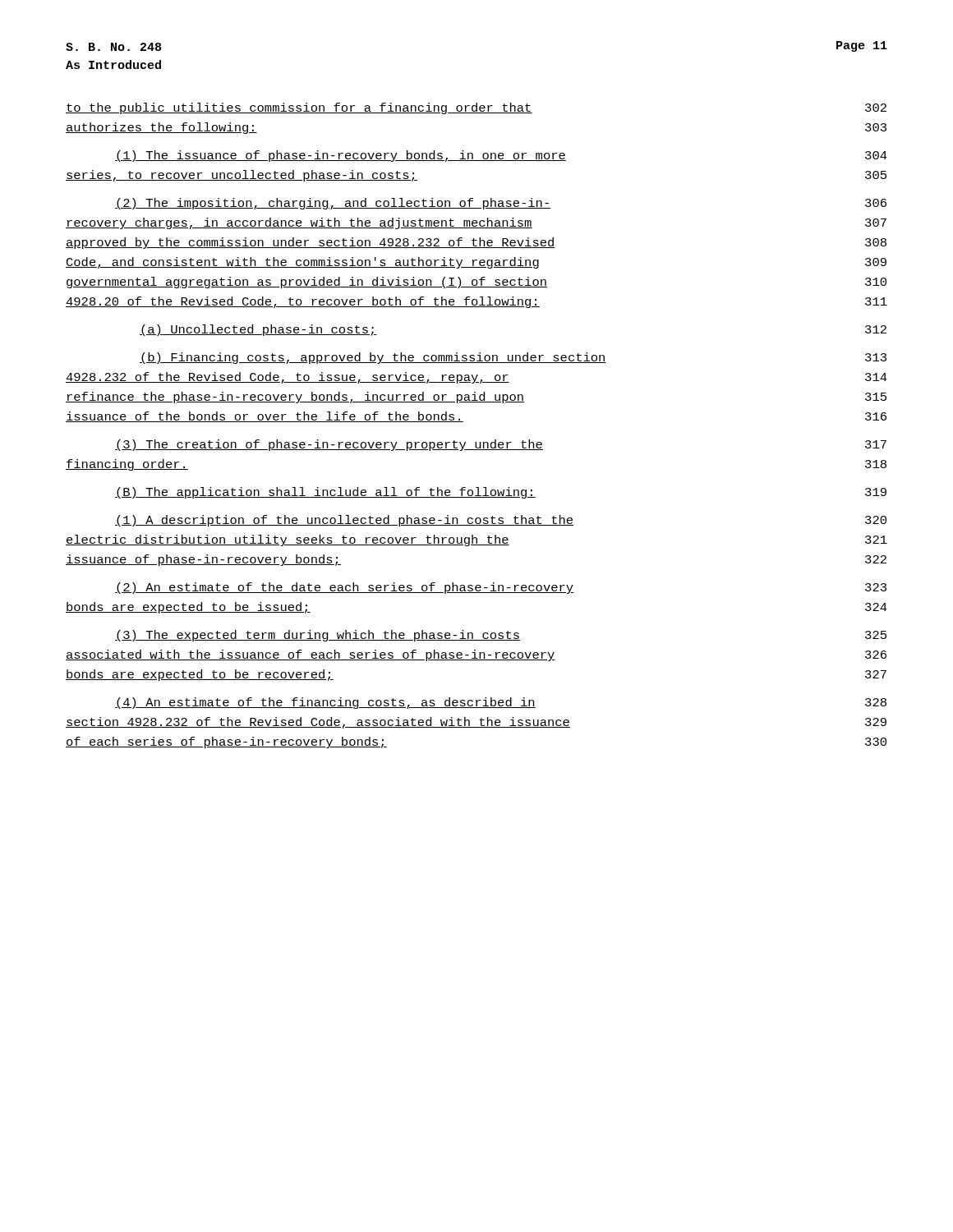Select the region starting "to the public utilities"
Viewport: 953px width, 1232px height.
[476, 118]
